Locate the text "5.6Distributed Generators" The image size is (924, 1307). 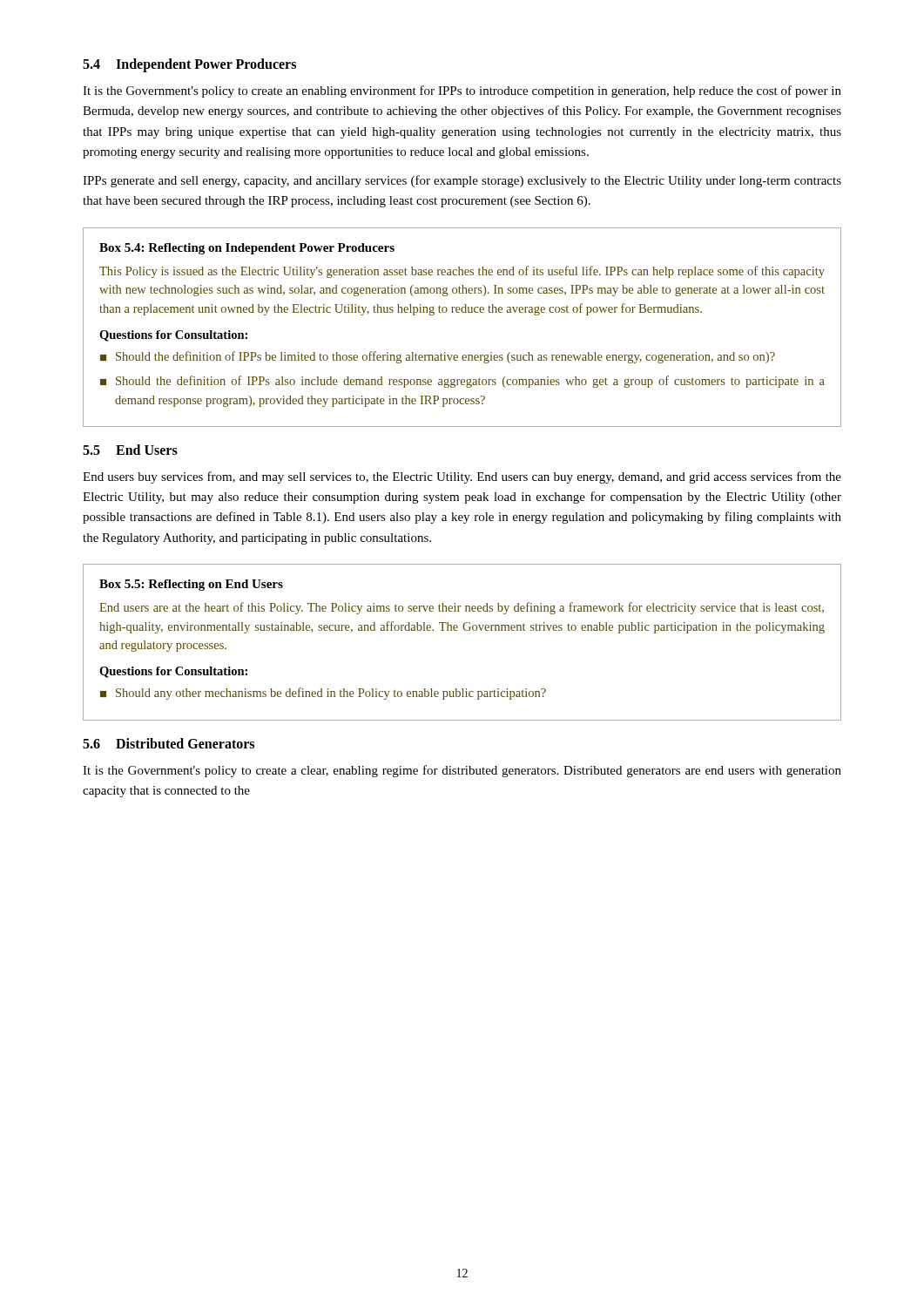click(x=169, y=743)
